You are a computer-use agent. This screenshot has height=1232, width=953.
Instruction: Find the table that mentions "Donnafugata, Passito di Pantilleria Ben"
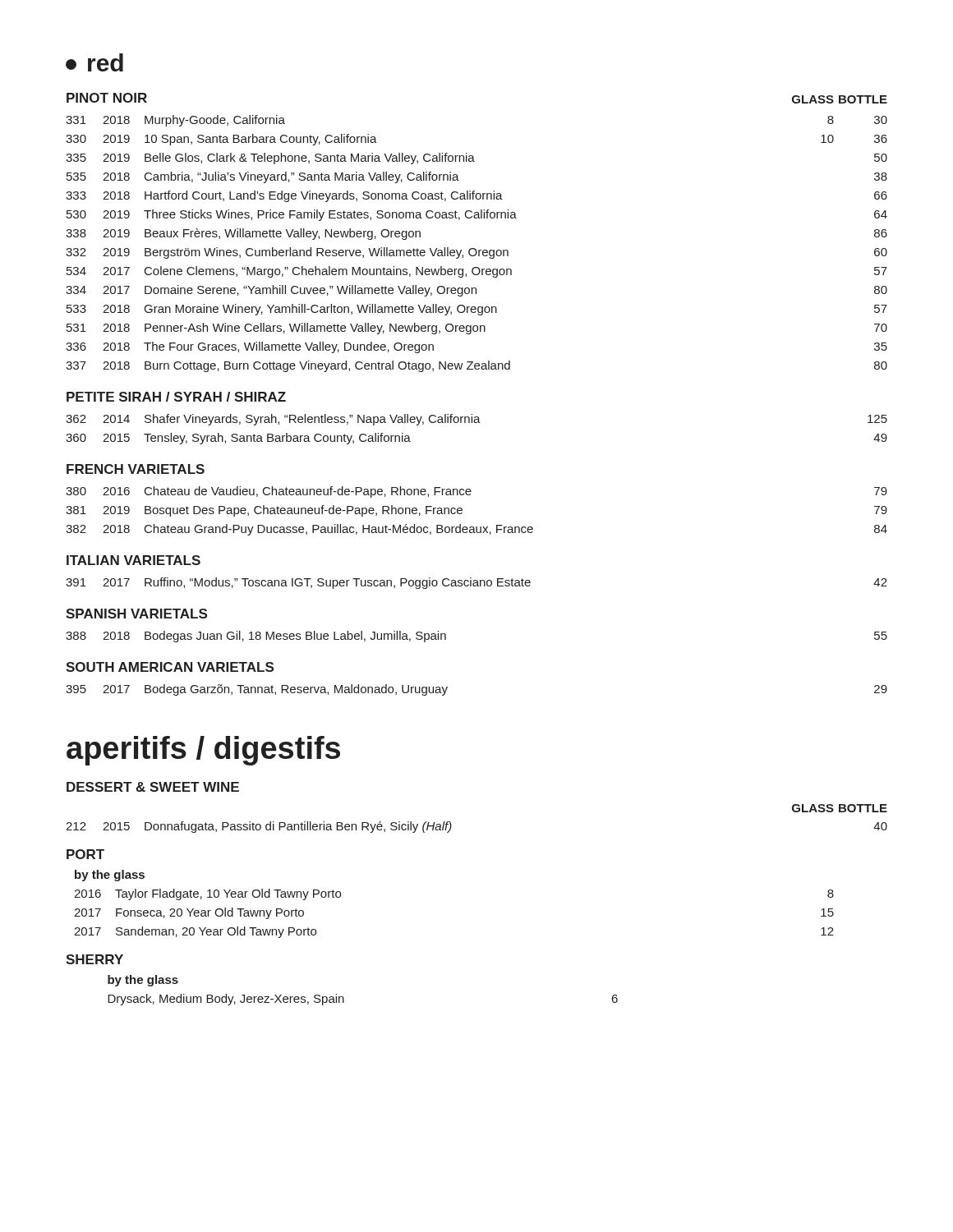click(x=476, y=817)
